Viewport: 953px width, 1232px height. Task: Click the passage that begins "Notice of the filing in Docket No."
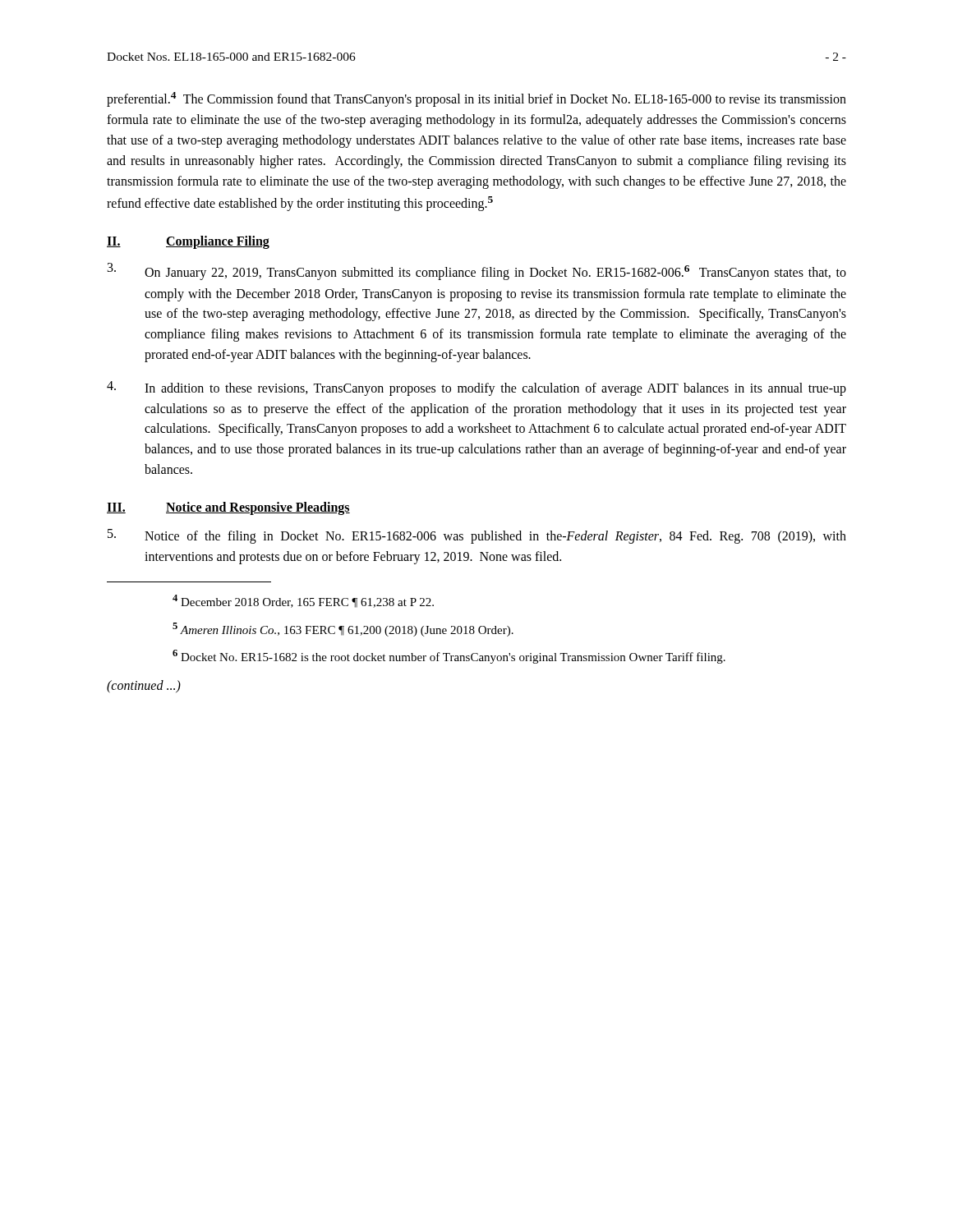(476, 547)
